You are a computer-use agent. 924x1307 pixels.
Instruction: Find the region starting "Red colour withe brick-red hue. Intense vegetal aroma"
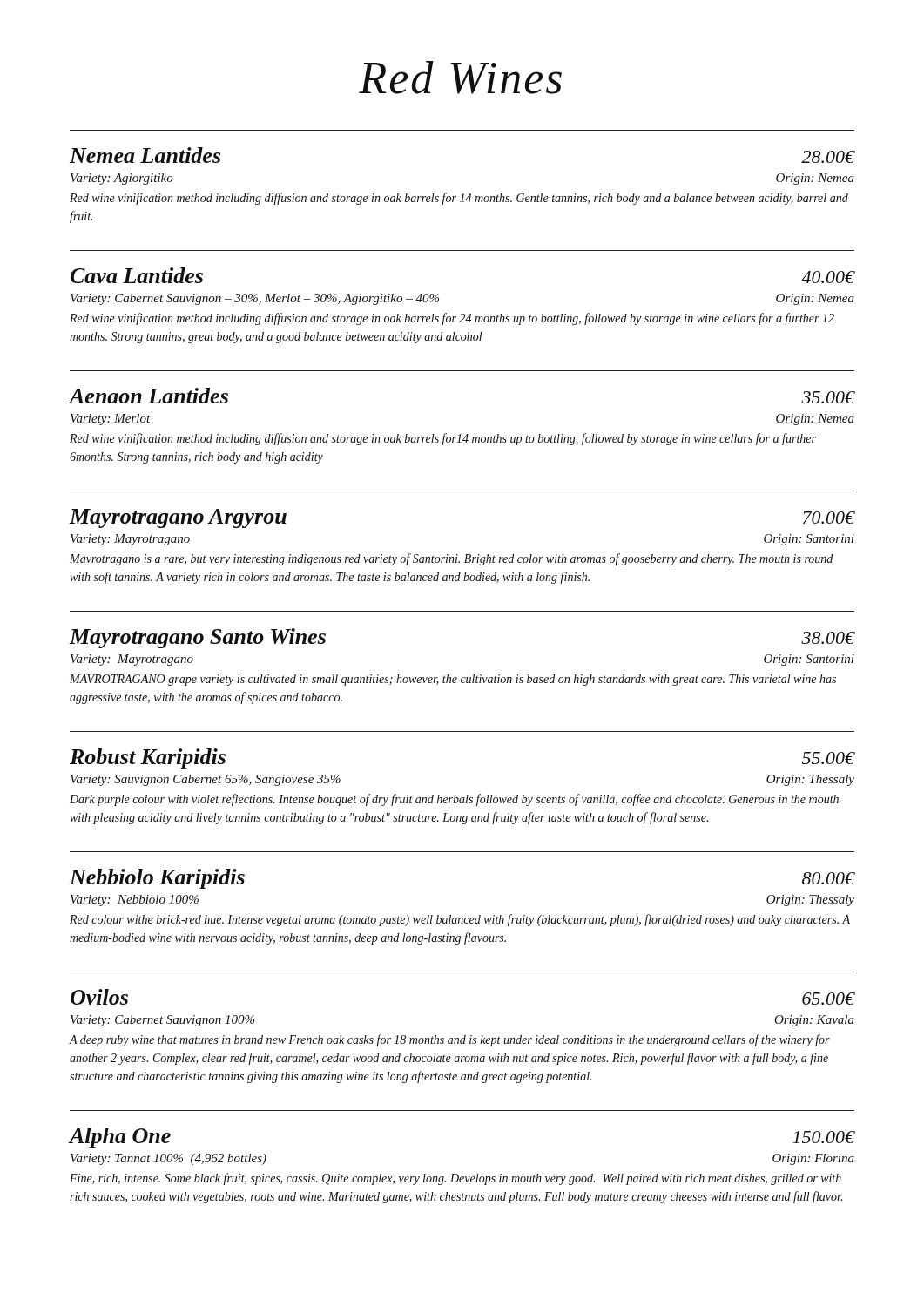coord(462,929)
